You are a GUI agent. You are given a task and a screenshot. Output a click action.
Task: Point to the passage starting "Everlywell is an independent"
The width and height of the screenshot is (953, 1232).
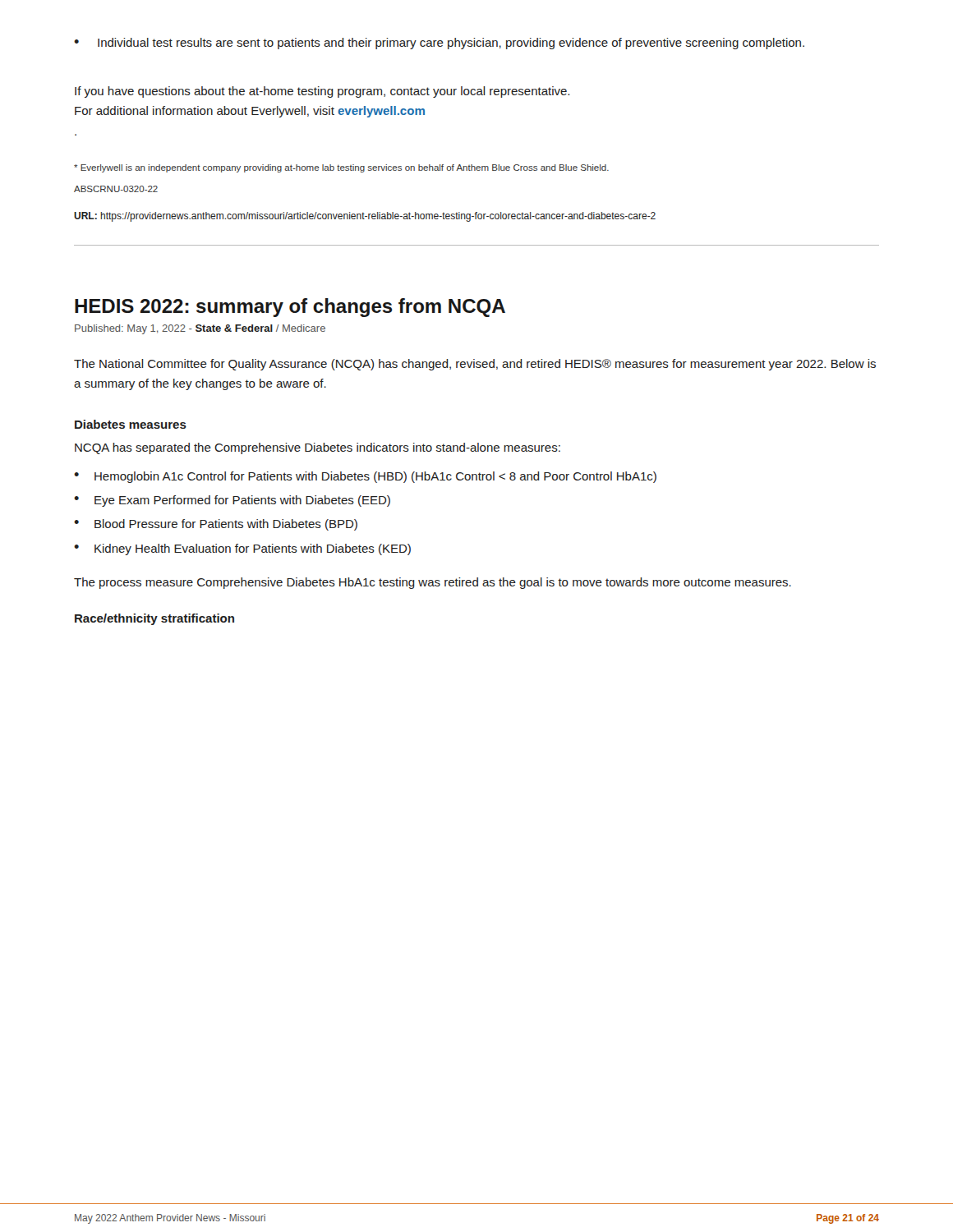coord(342,168)
